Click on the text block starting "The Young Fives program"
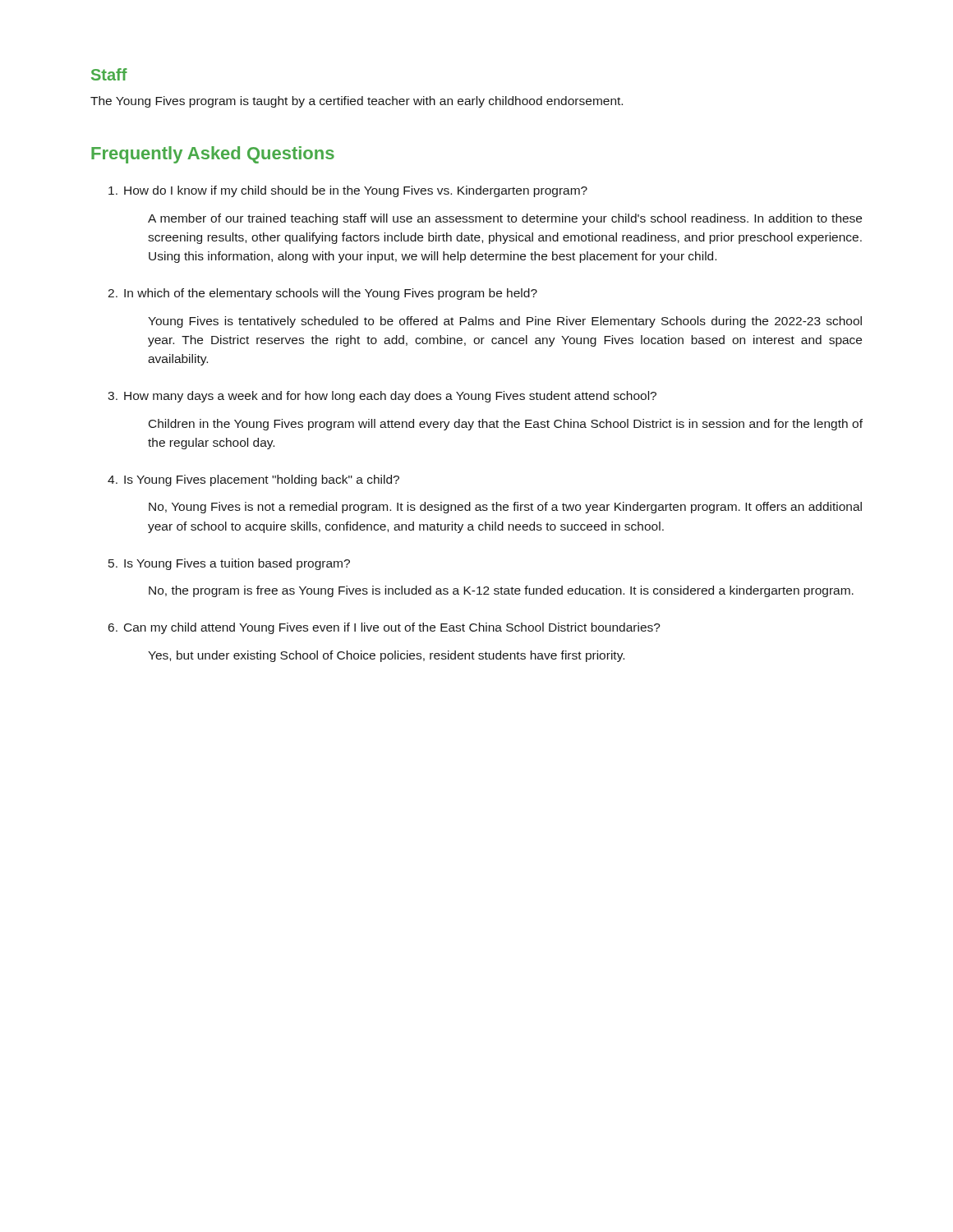 (x=357, y=101)
